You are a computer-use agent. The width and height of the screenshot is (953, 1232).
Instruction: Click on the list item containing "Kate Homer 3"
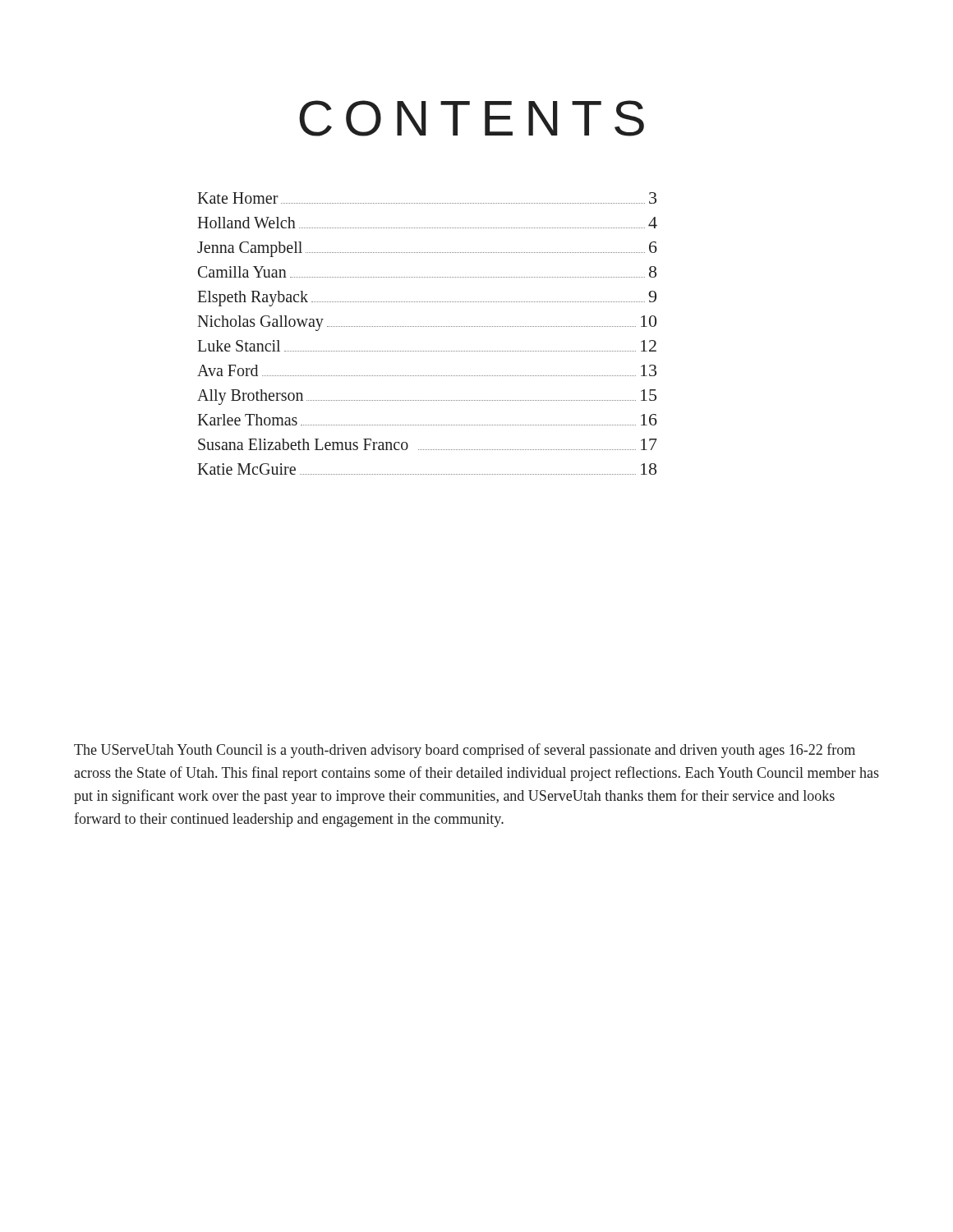click(x=427, y=198)
